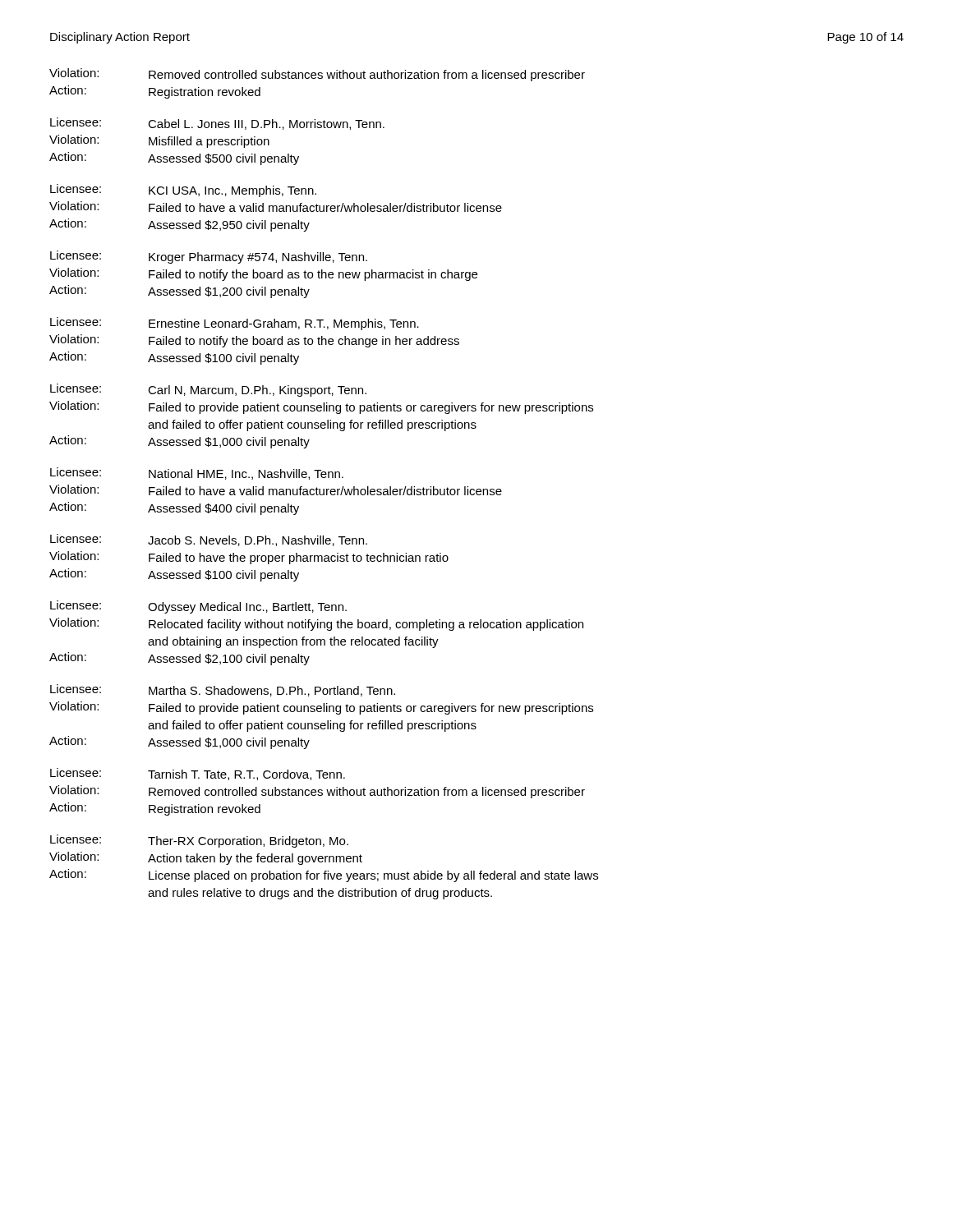Point to the block beginning "Licensee: Kroger Pharmacy #574, Nashville, Tenn. Violation:"
Viewport: 953px width, 1232px height.
pyautogui.click(x=476, y=274)
